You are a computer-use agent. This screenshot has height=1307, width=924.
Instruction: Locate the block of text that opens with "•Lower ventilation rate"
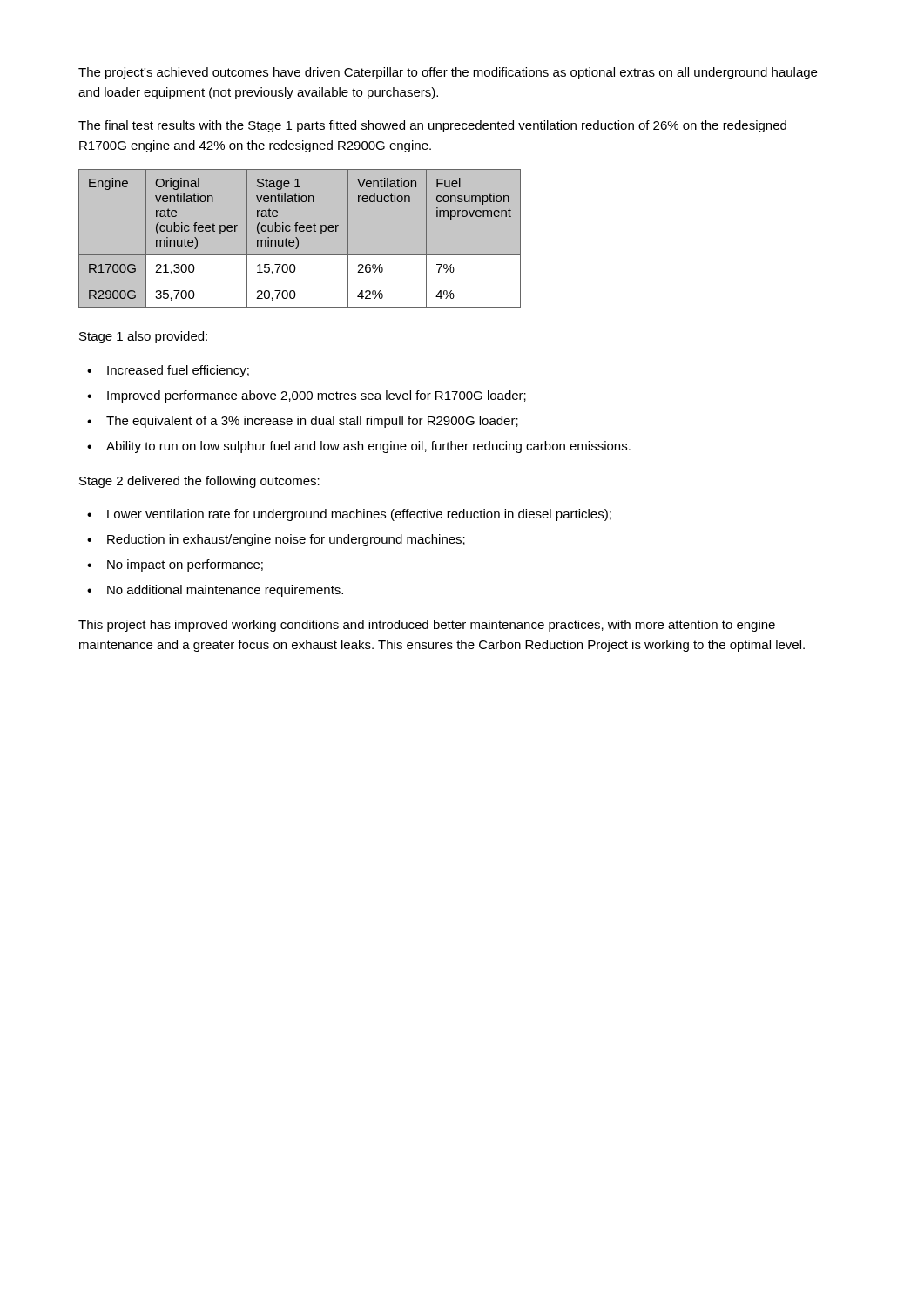point(350,515)
